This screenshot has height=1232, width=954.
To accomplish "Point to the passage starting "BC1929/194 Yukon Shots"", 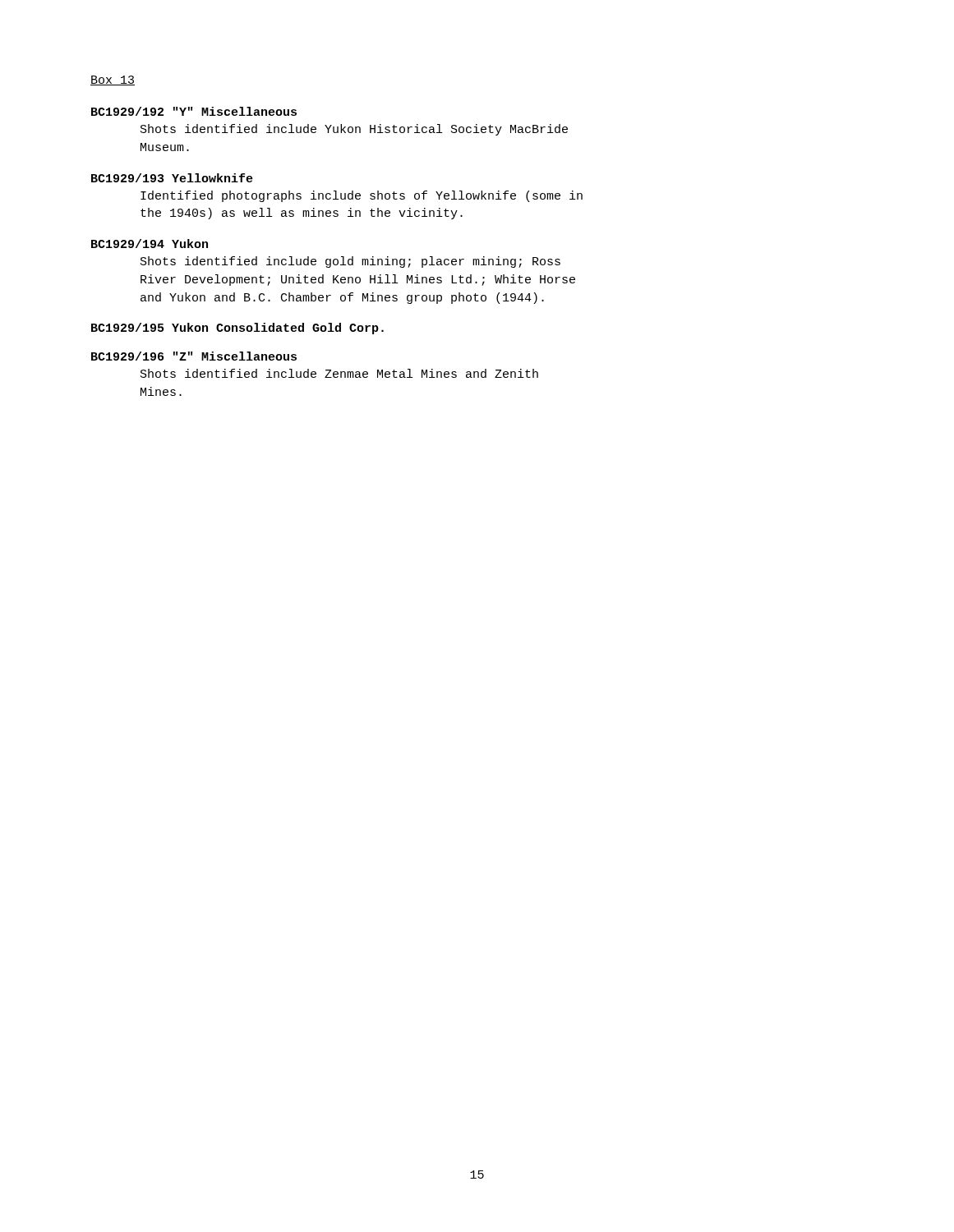I will [378, 273].
